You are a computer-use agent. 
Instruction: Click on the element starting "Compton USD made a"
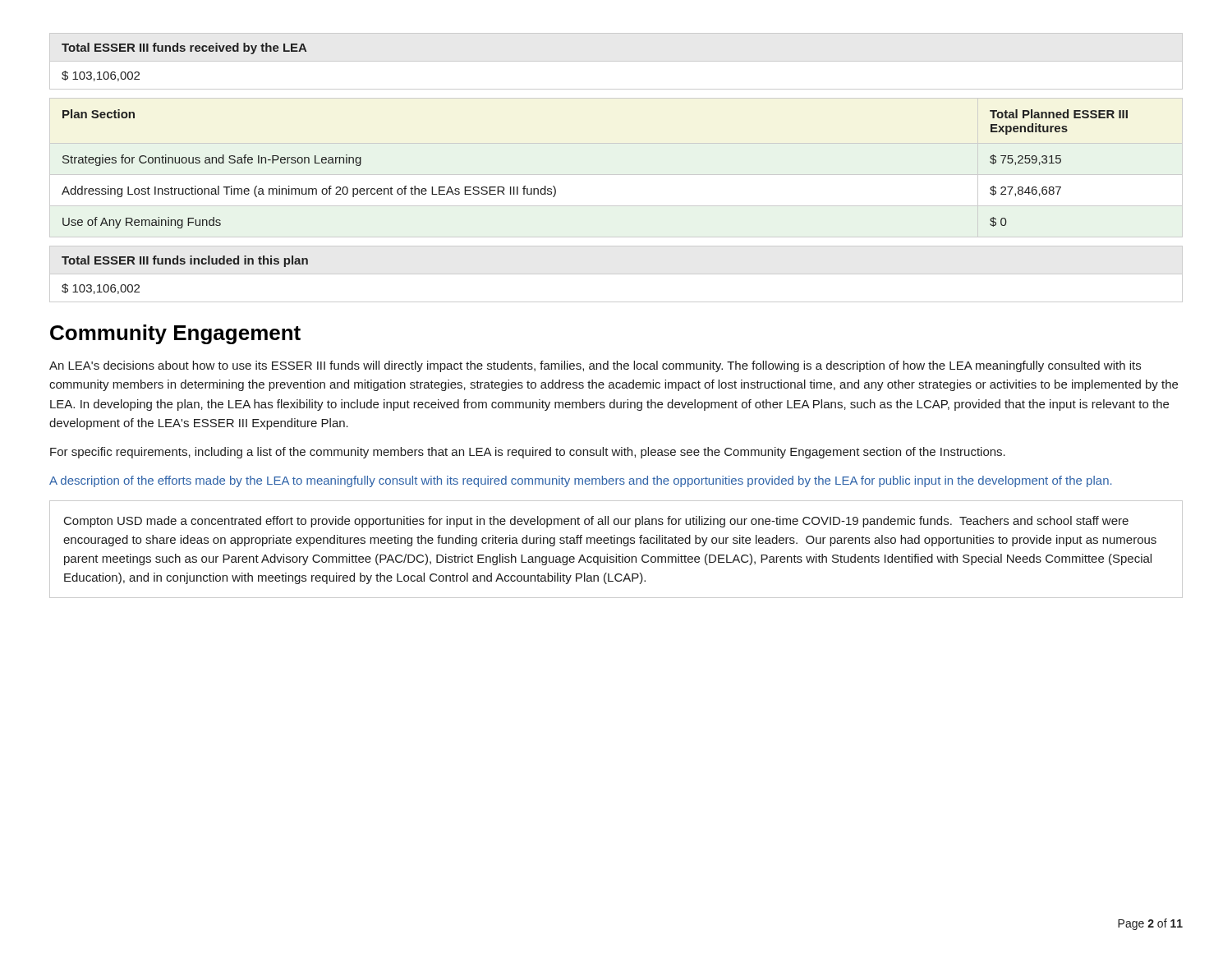[x=610, y=549]
